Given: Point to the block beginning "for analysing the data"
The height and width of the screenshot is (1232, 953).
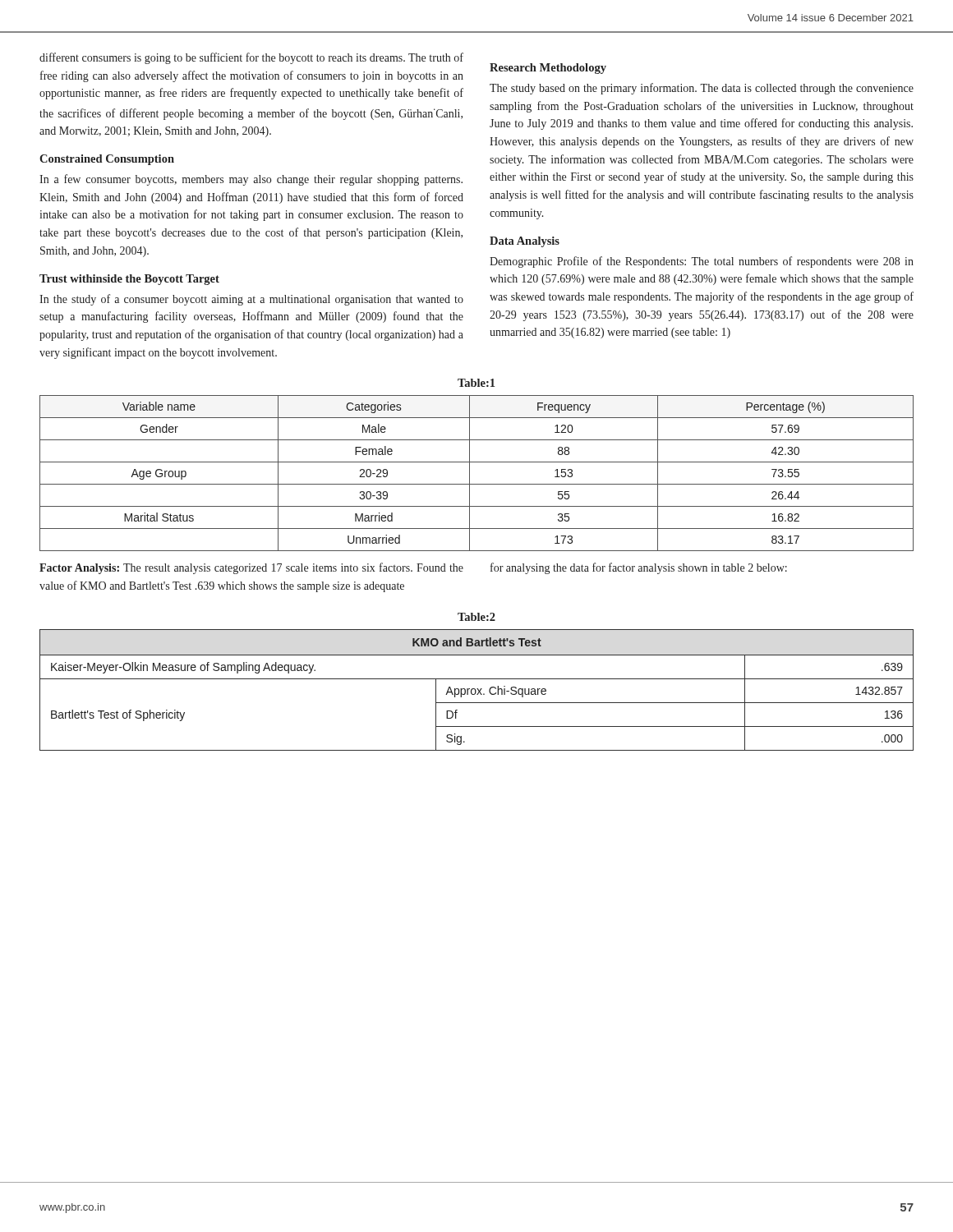Looking at the screenshot, I should click(x=639, y=568).
